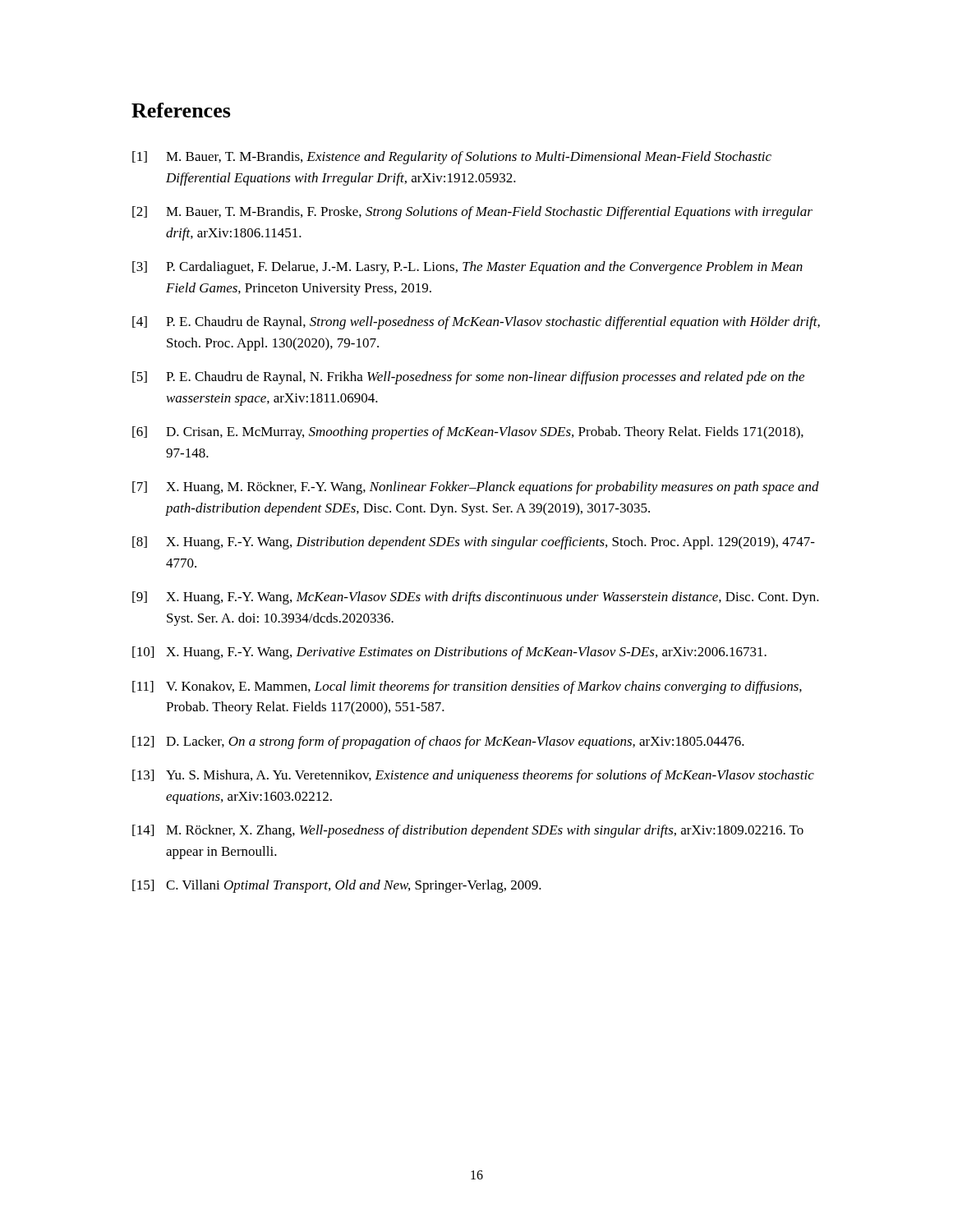This screenshot has width=953, height=1232.
Task: Select the text block starting "[7] X. Huang, M. Röckner, F.-Y. Wang,"
Action: [x=476, y=497]
